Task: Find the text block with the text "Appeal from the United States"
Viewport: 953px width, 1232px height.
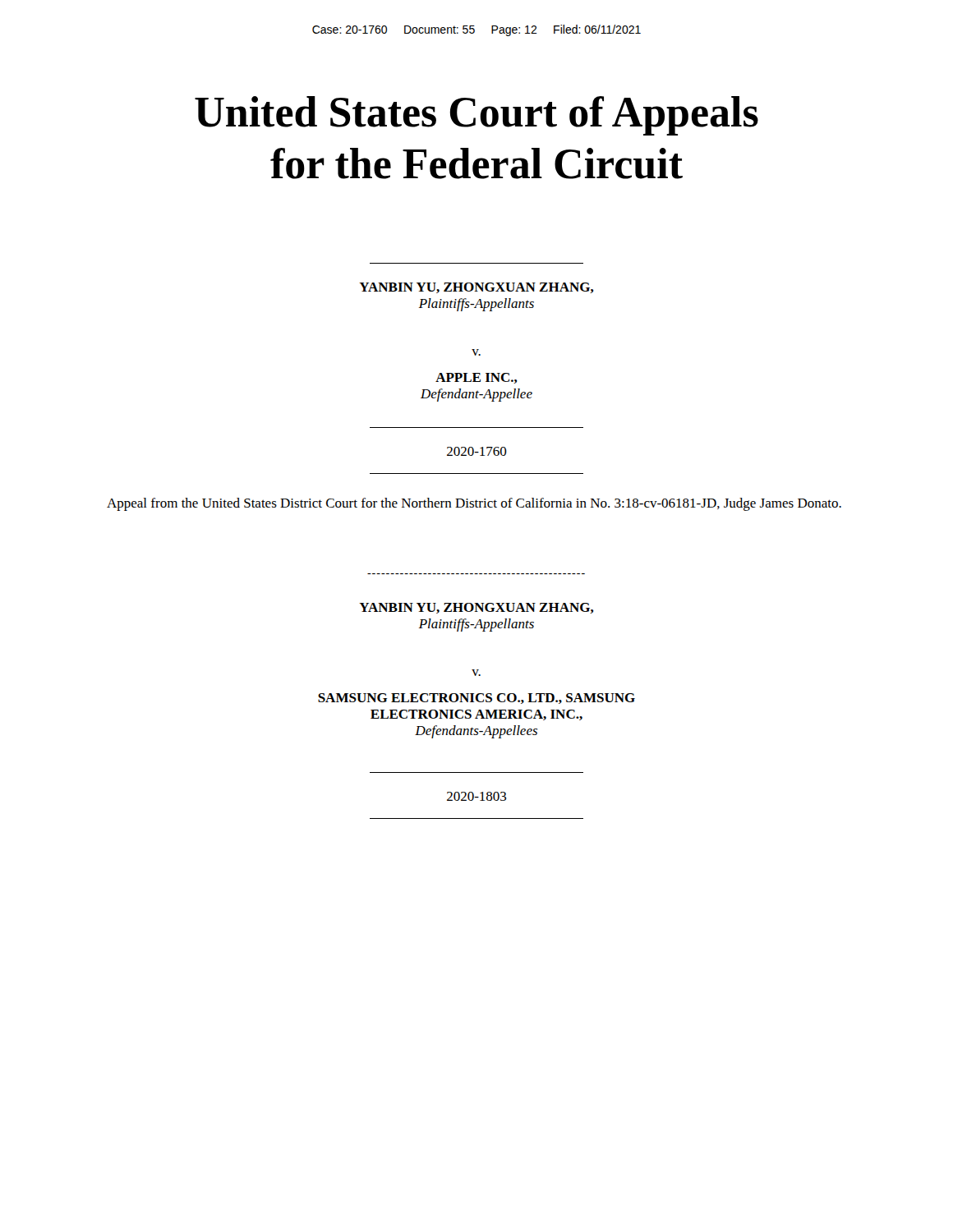Action: 474,503
